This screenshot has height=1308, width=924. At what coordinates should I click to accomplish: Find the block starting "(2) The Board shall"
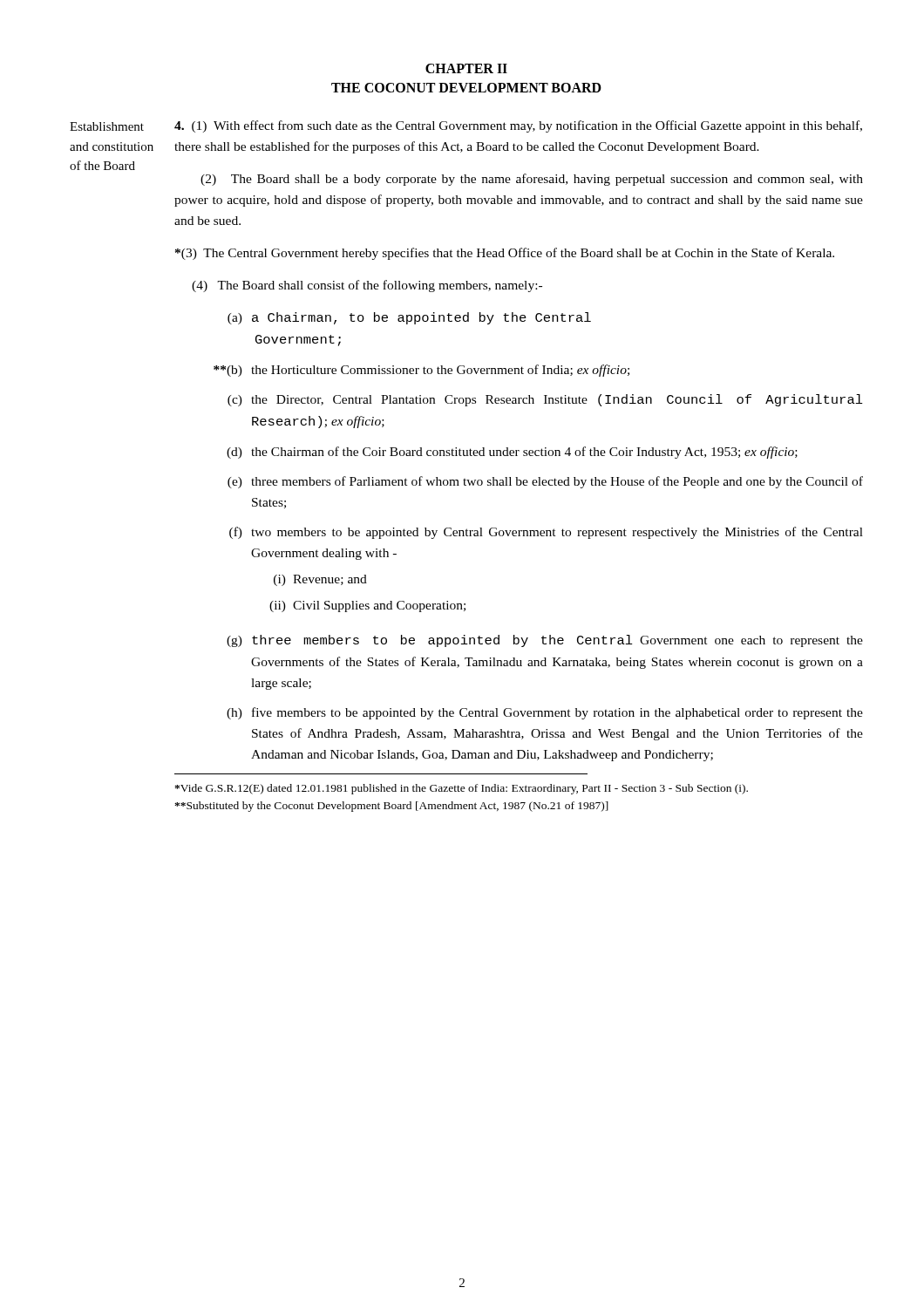click(519, 199)
